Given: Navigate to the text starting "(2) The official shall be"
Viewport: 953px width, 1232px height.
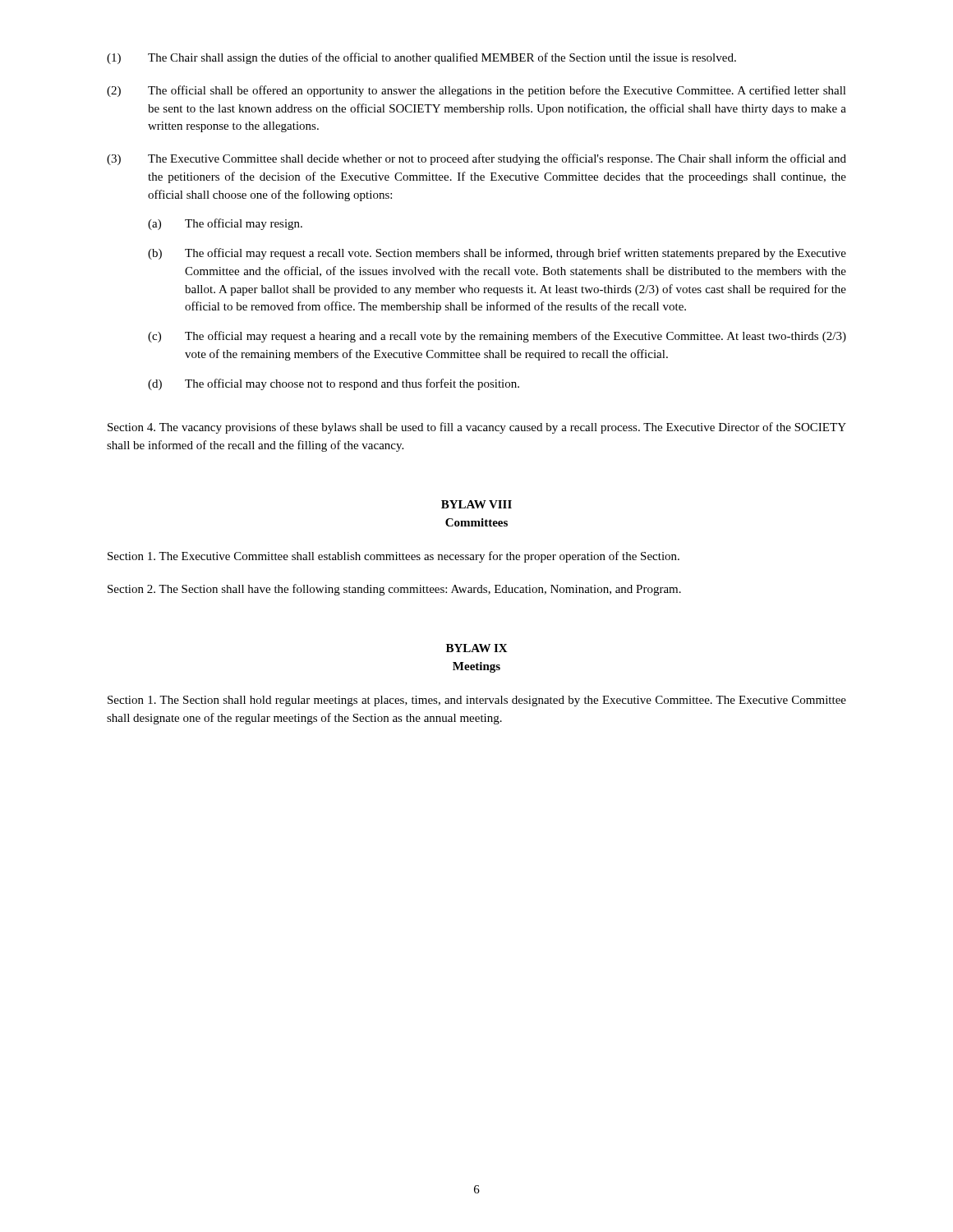Looking at the screenshot, I should (476, 109).
